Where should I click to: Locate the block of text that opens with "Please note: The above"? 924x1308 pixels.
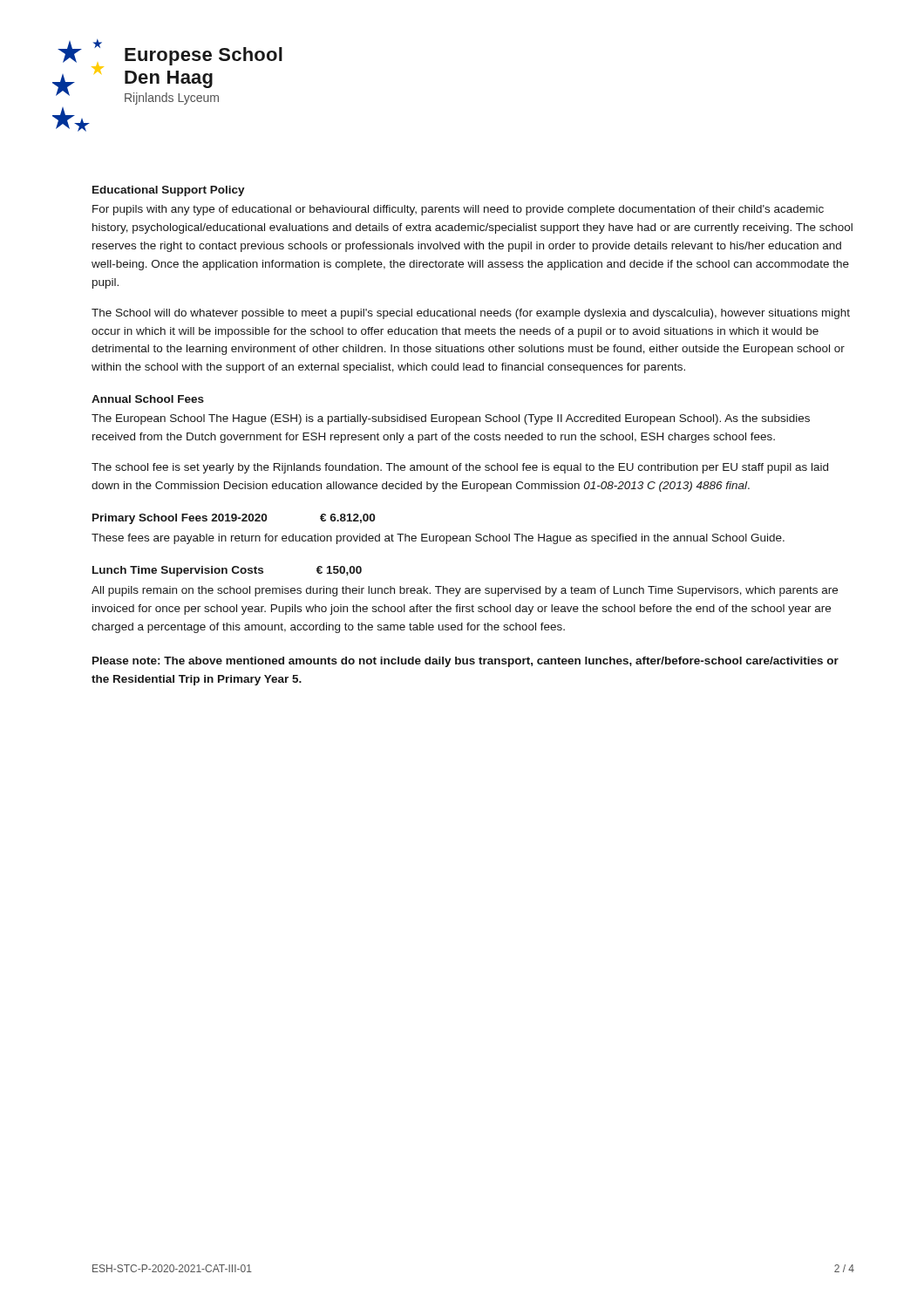tap(465, 669)
